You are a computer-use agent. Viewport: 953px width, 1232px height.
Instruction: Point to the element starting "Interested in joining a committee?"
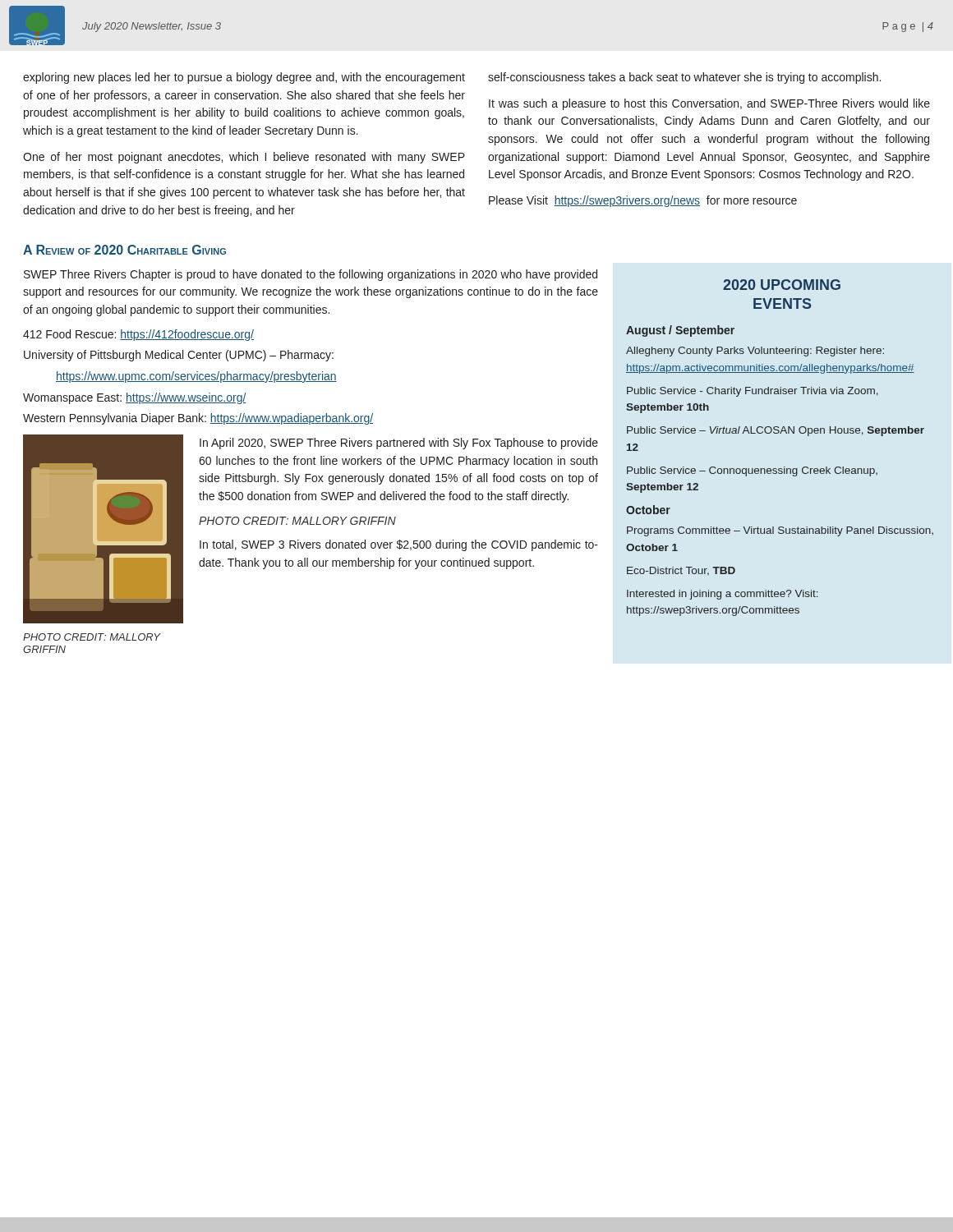pos(722,602)
